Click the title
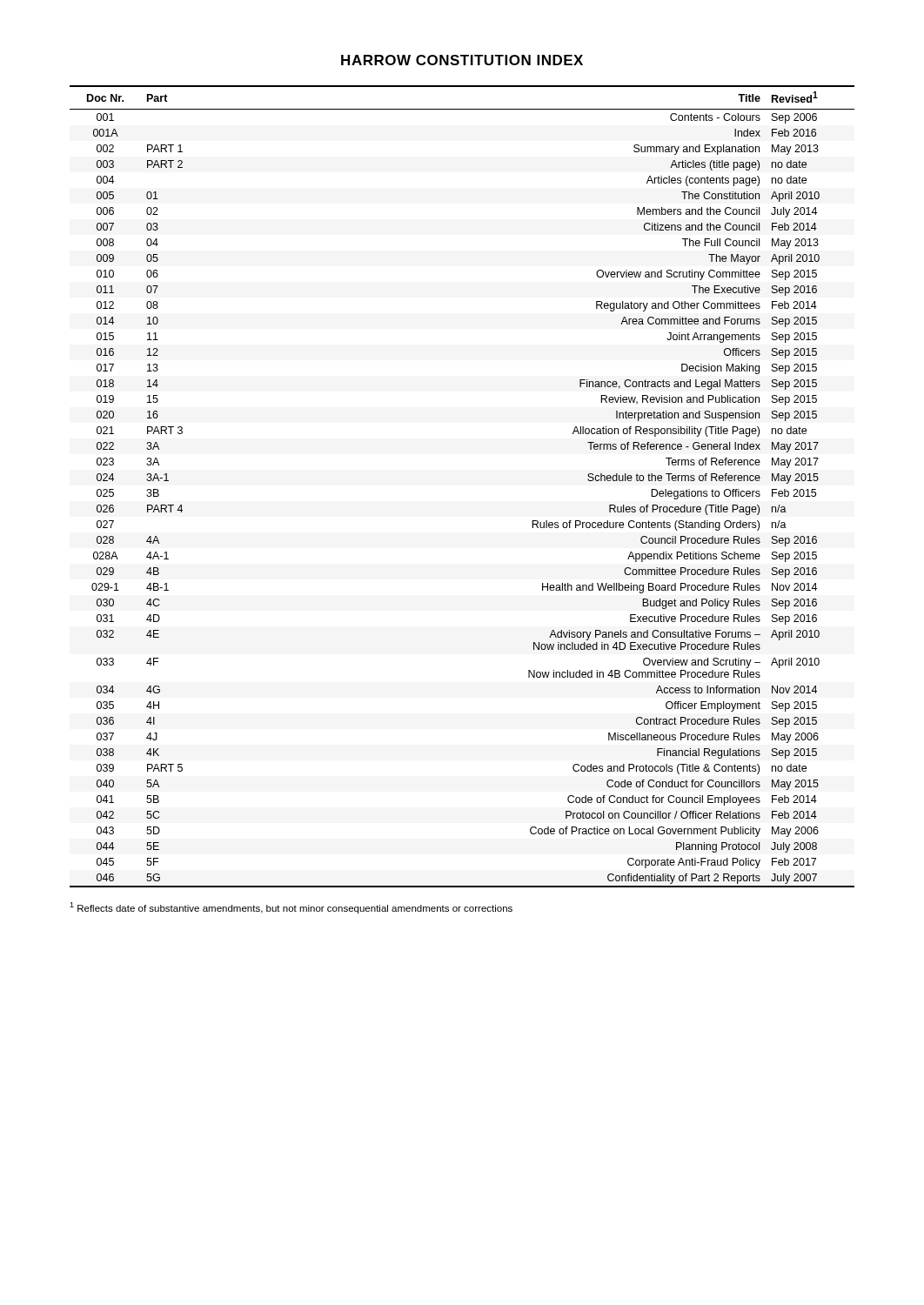 click(x=462, y=60)
